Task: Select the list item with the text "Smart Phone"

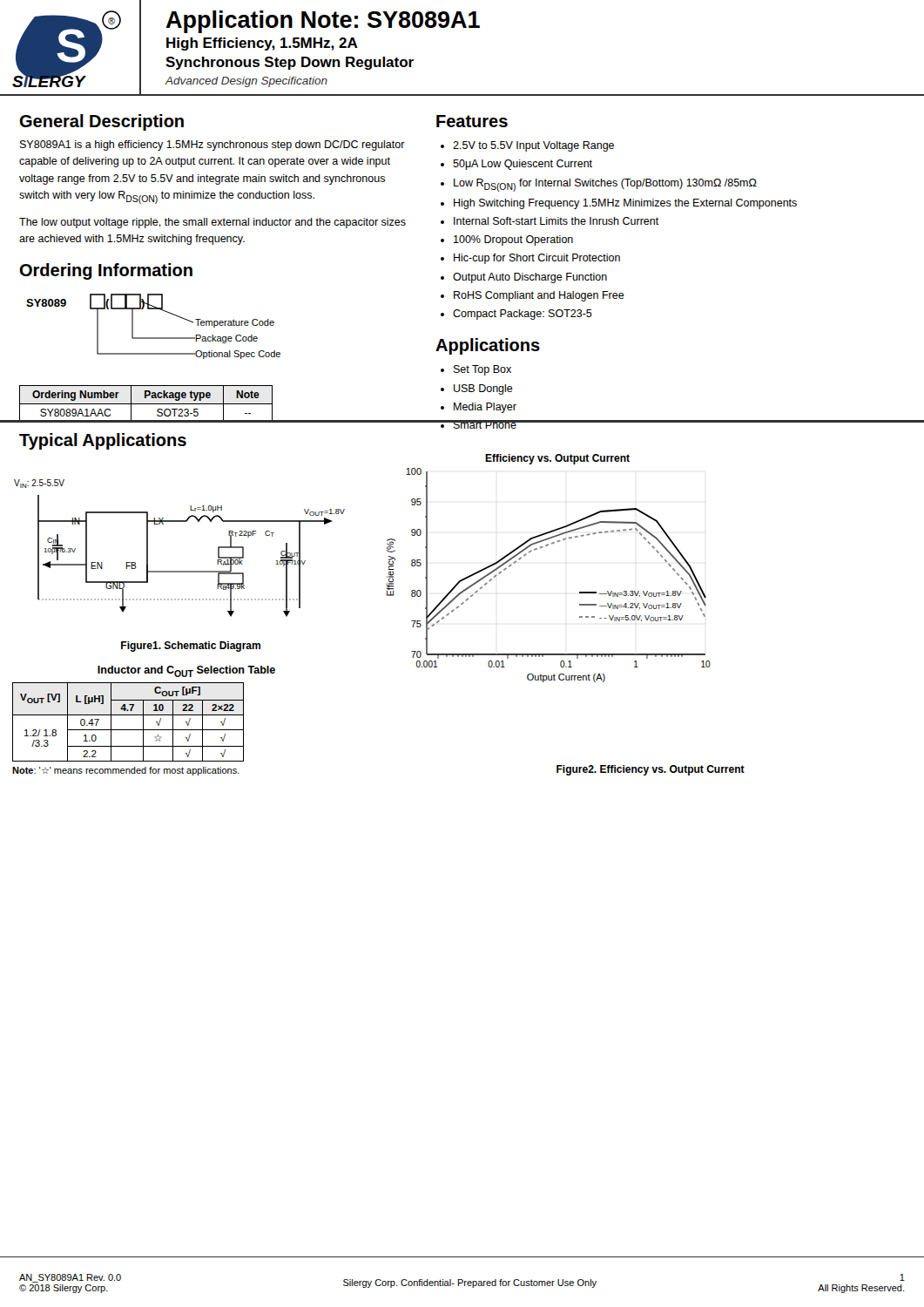Action: (x=485, y=425)
